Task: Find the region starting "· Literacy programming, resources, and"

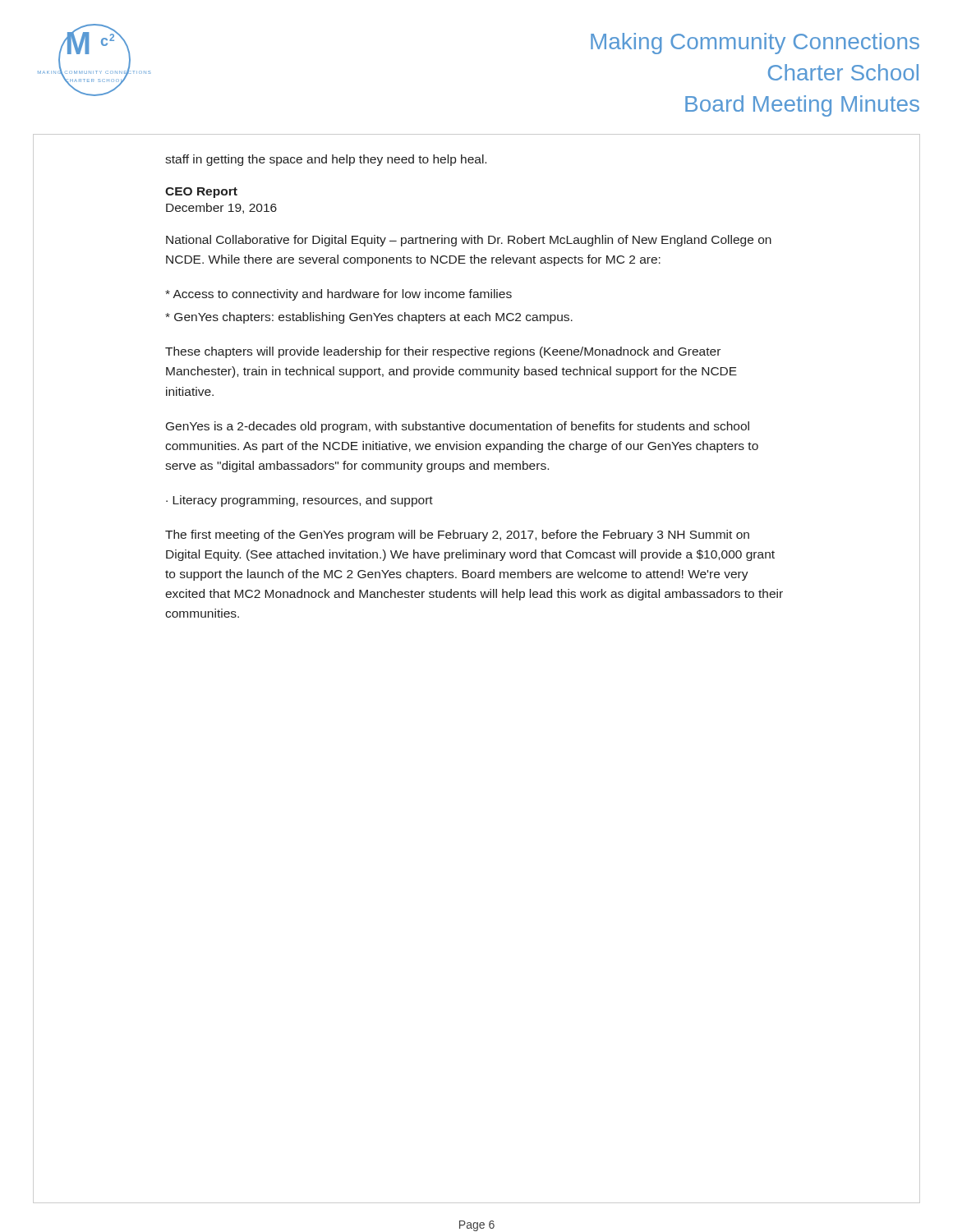Action: pos(299,499)
